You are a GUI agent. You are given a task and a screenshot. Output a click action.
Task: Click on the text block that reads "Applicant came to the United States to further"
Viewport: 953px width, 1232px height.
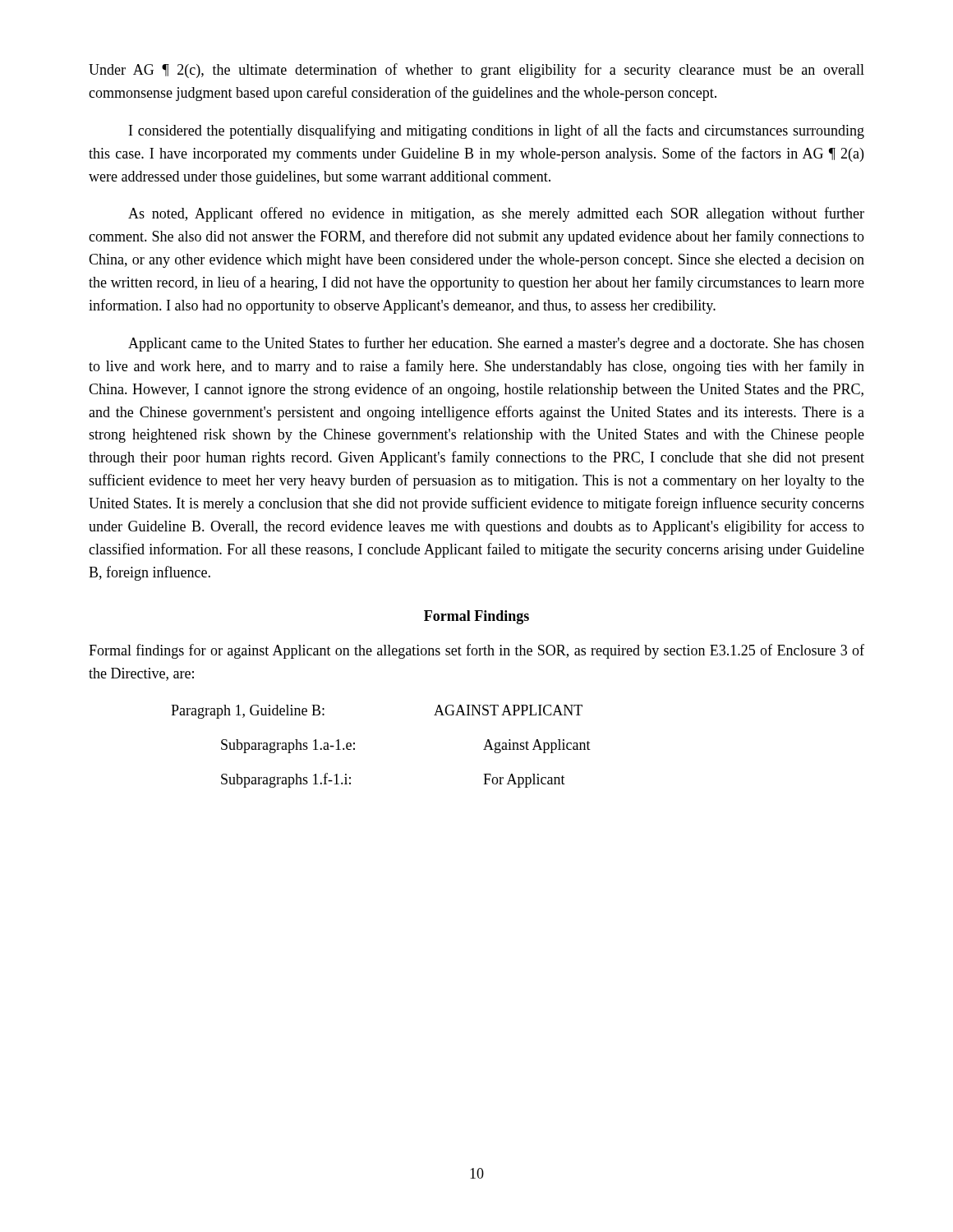(476, 458)
